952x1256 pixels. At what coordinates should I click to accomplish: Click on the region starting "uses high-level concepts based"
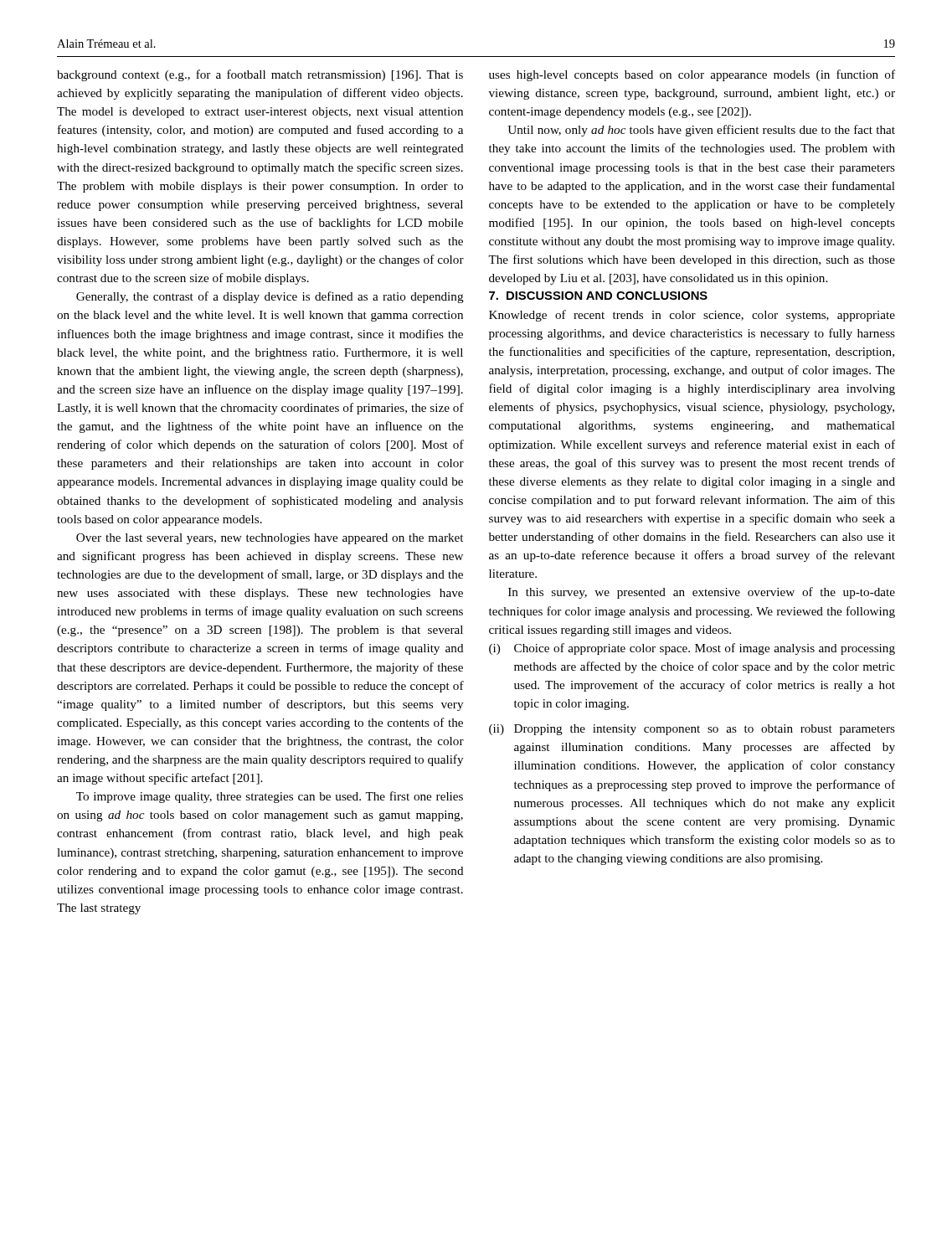(x=692, y=93)
